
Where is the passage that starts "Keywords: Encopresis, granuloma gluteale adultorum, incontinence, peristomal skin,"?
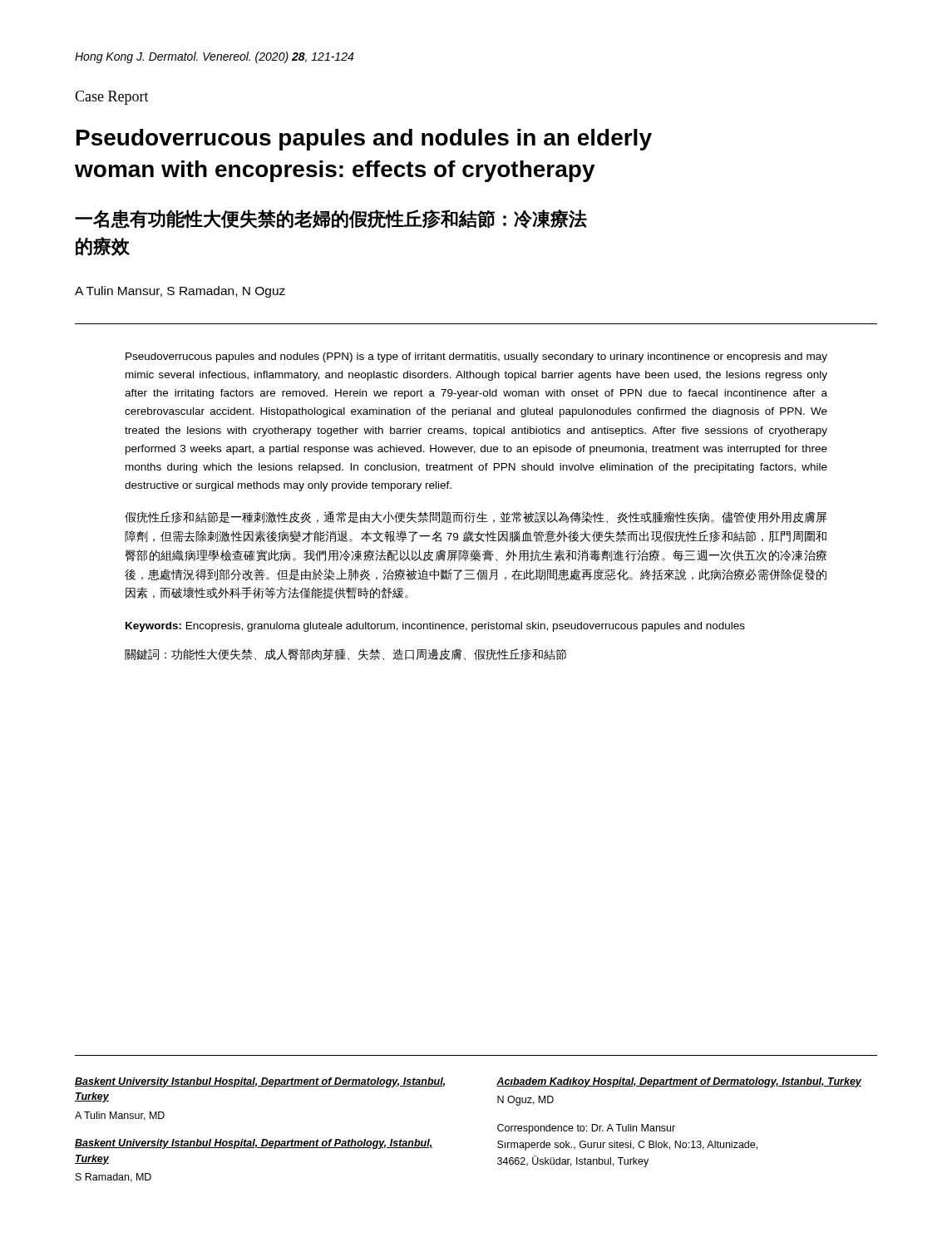(435, 626)
